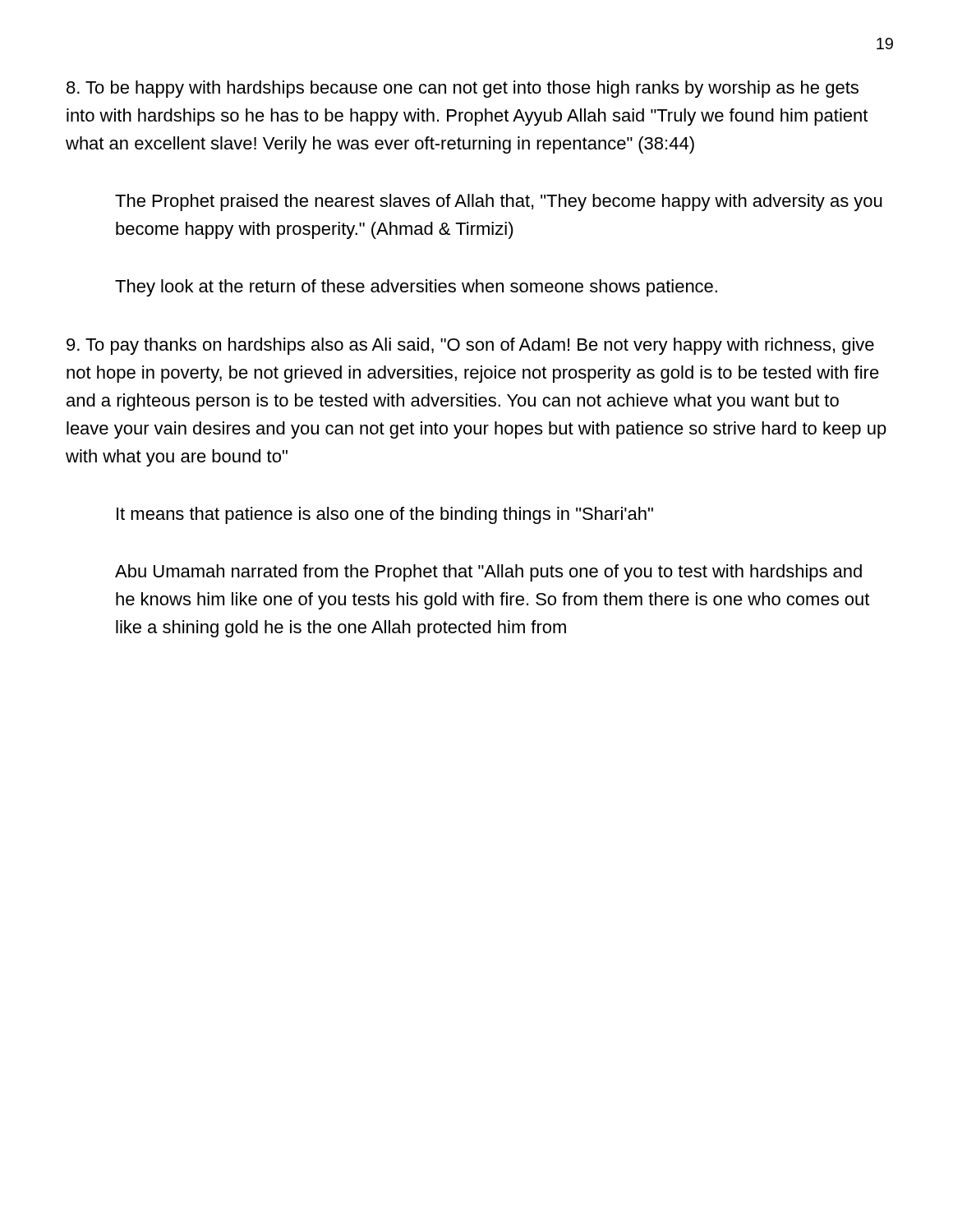Screen dimensions: 1232x953
Task: Where is the passage that starts "To be happy with hardships"?
Action: click(x=467, y=116)
